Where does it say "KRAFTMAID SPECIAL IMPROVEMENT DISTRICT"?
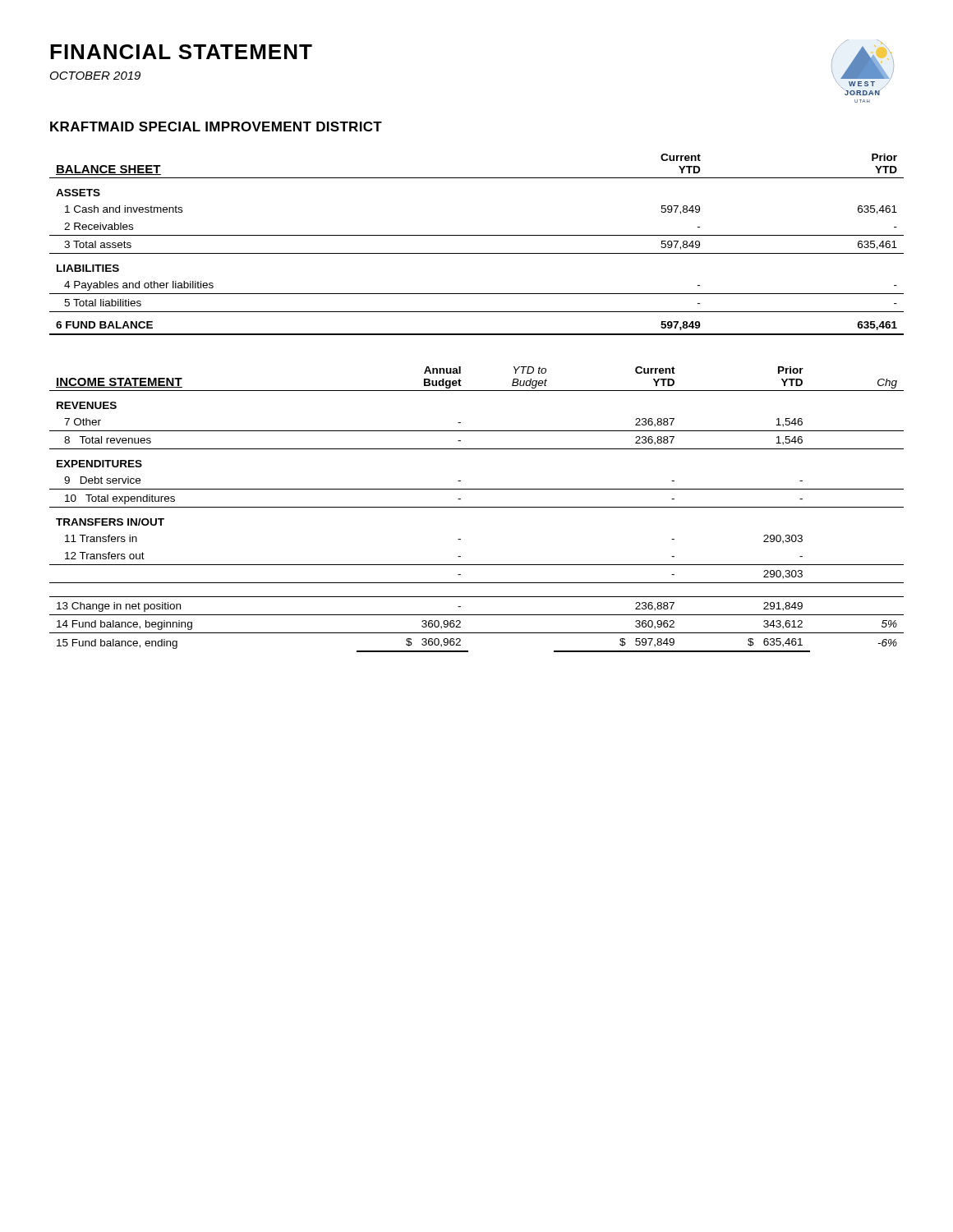 216,127
